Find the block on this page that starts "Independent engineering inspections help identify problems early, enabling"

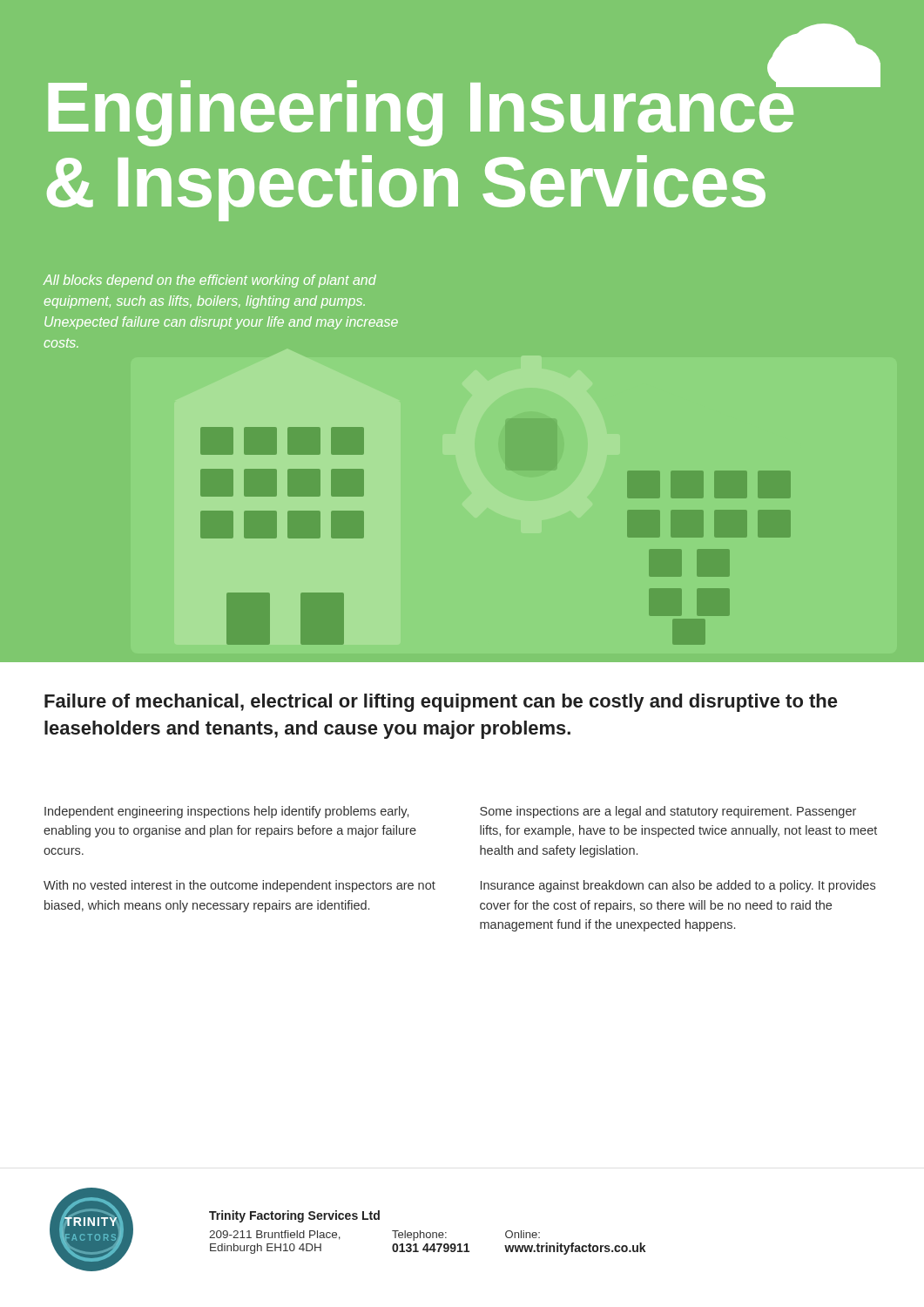coord(226,812)
